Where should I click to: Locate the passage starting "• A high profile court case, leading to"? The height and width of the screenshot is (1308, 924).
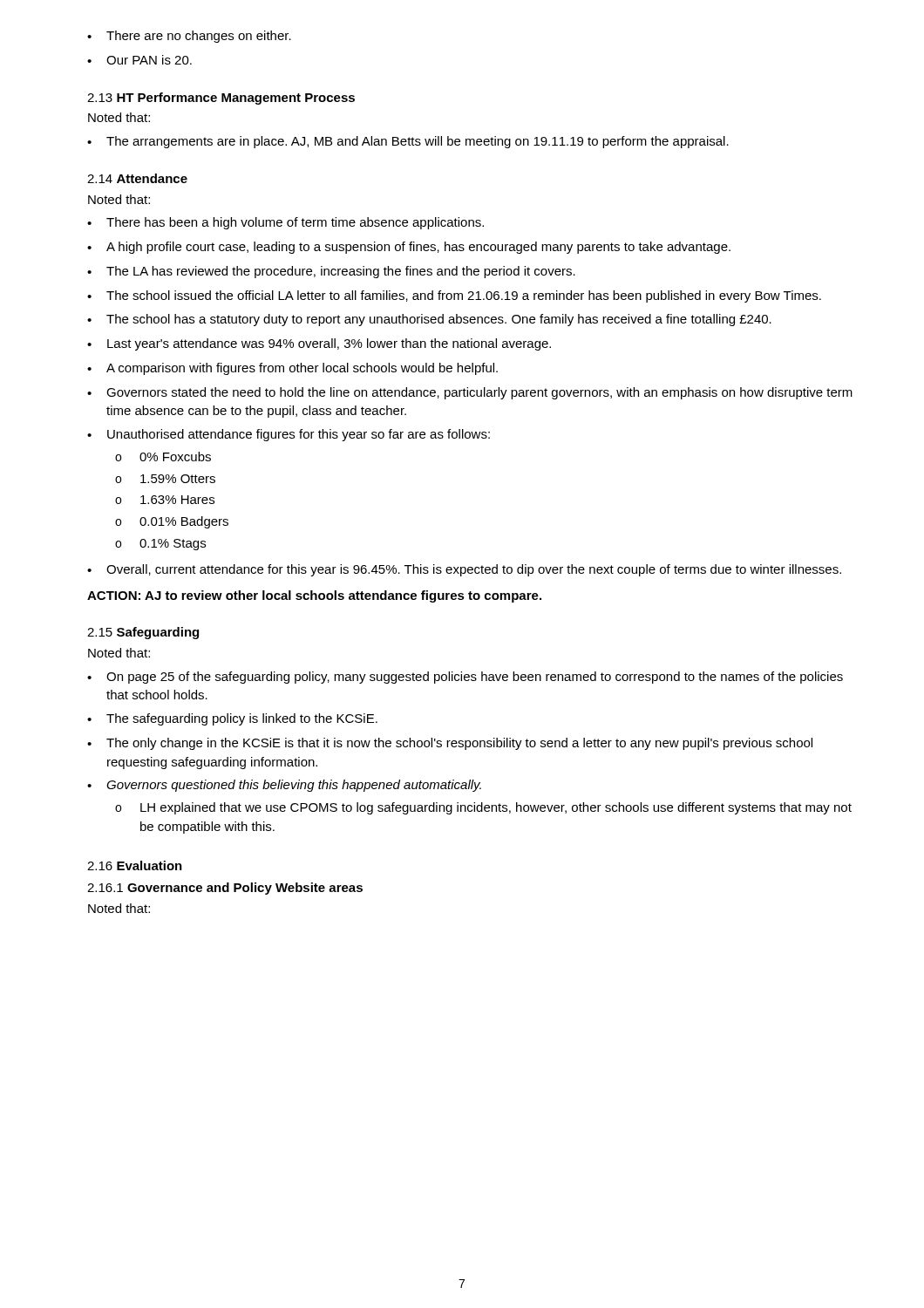click(x=471, y=247)
